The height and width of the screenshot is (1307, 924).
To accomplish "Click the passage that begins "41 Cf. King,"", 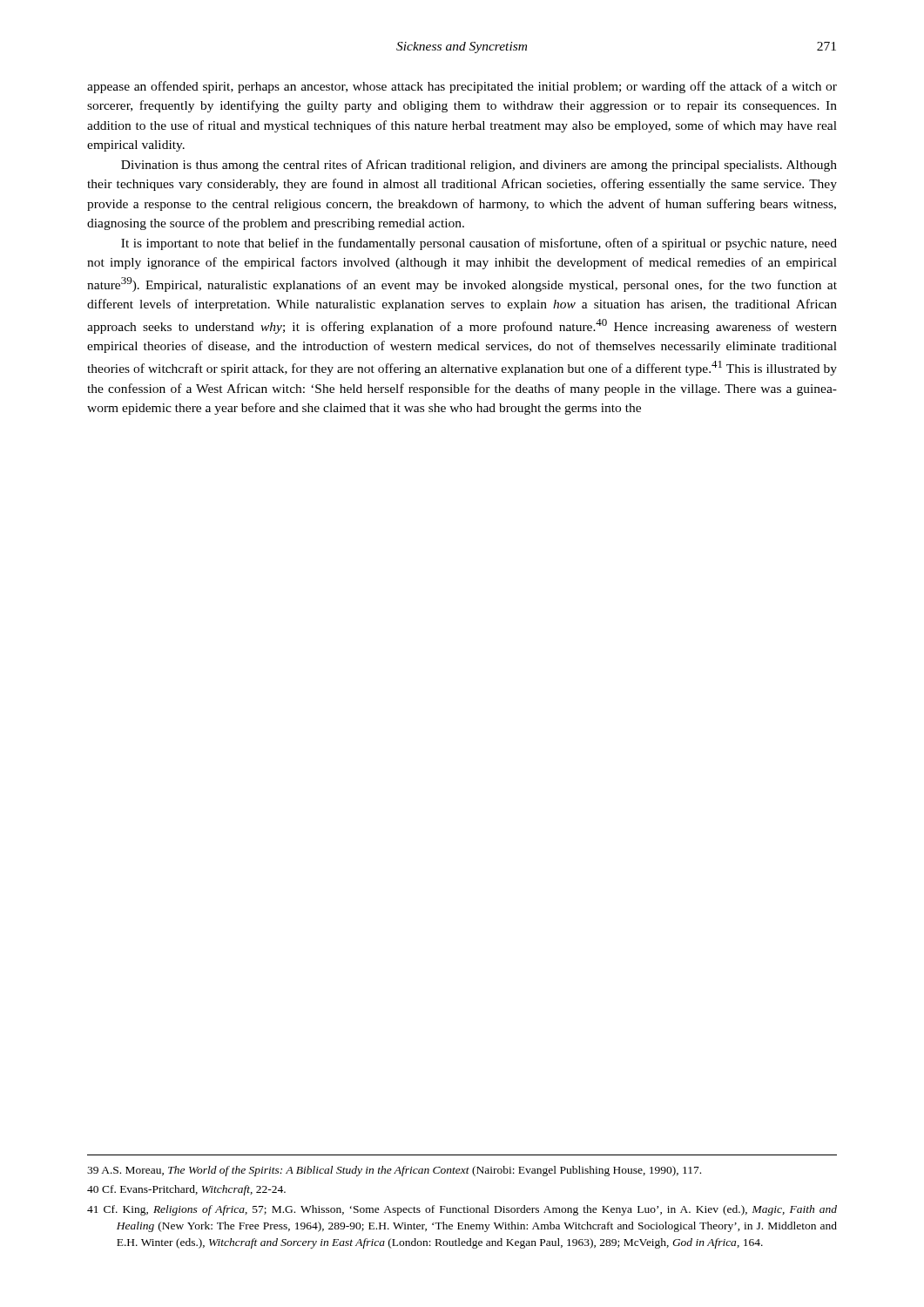I will pyautogui.click(x=462, y=1227).
